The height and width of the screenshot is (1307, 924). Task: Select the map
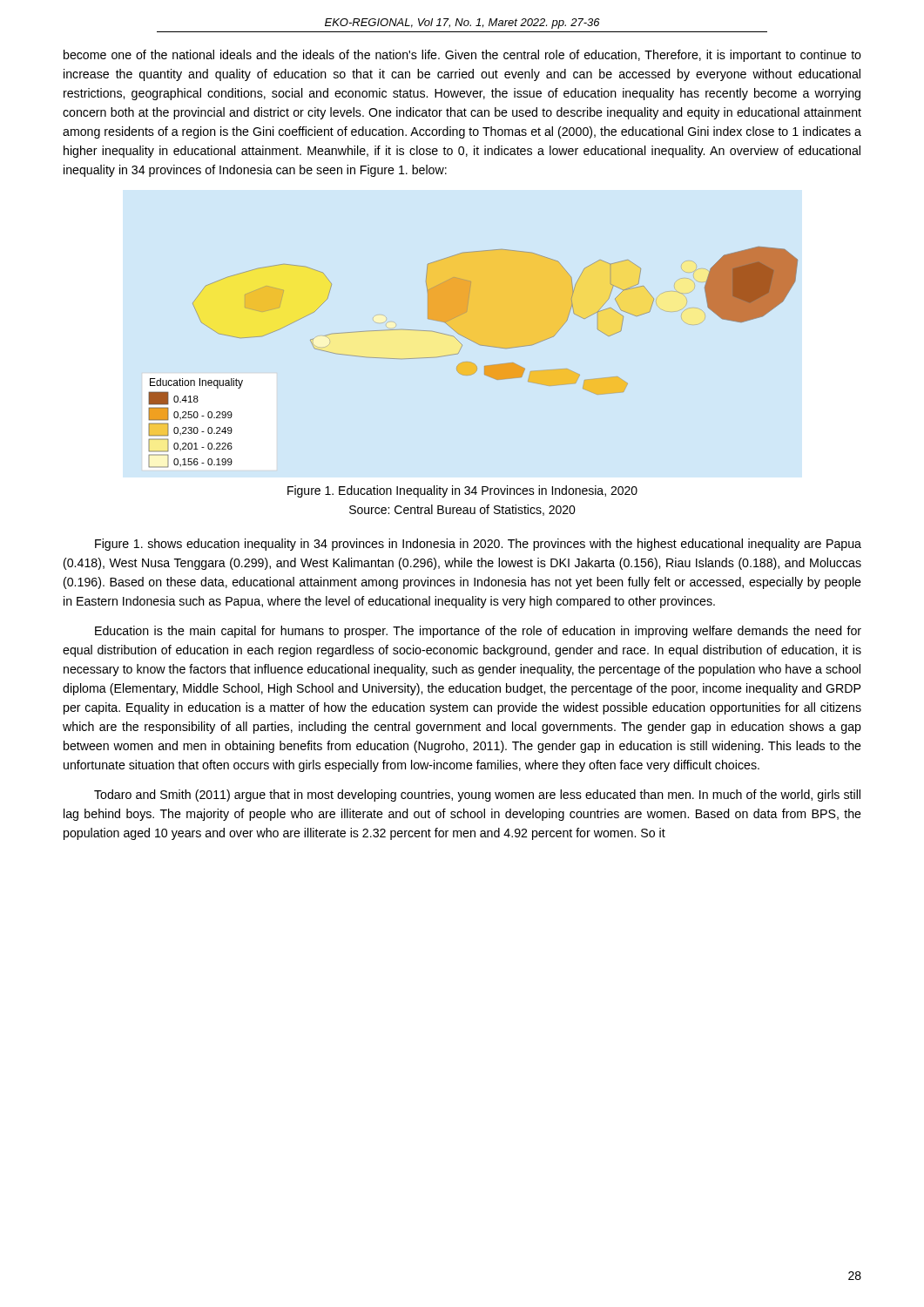462,334
